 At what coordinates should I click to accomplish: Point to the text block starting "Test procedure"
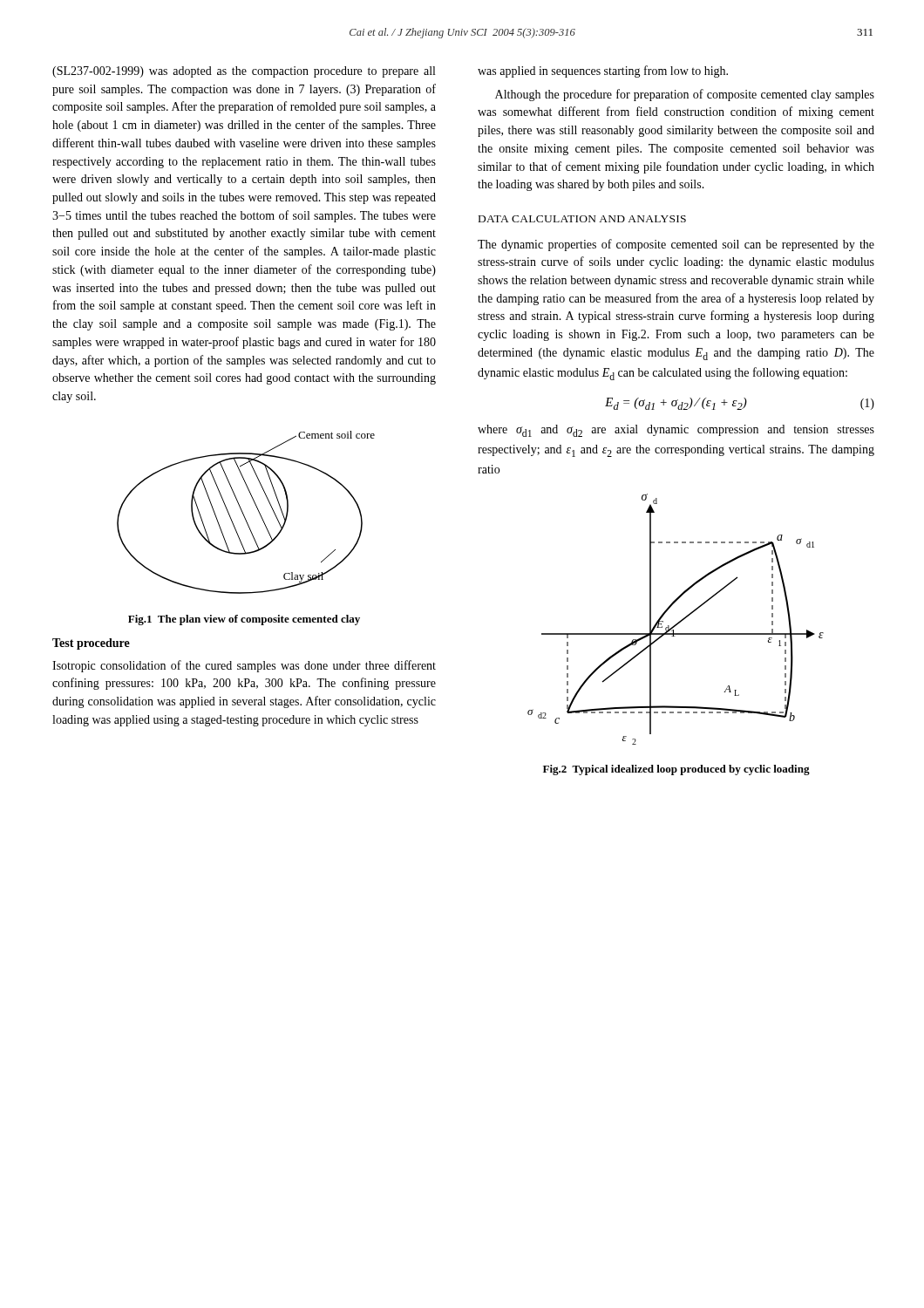click(x=91, y=643)
